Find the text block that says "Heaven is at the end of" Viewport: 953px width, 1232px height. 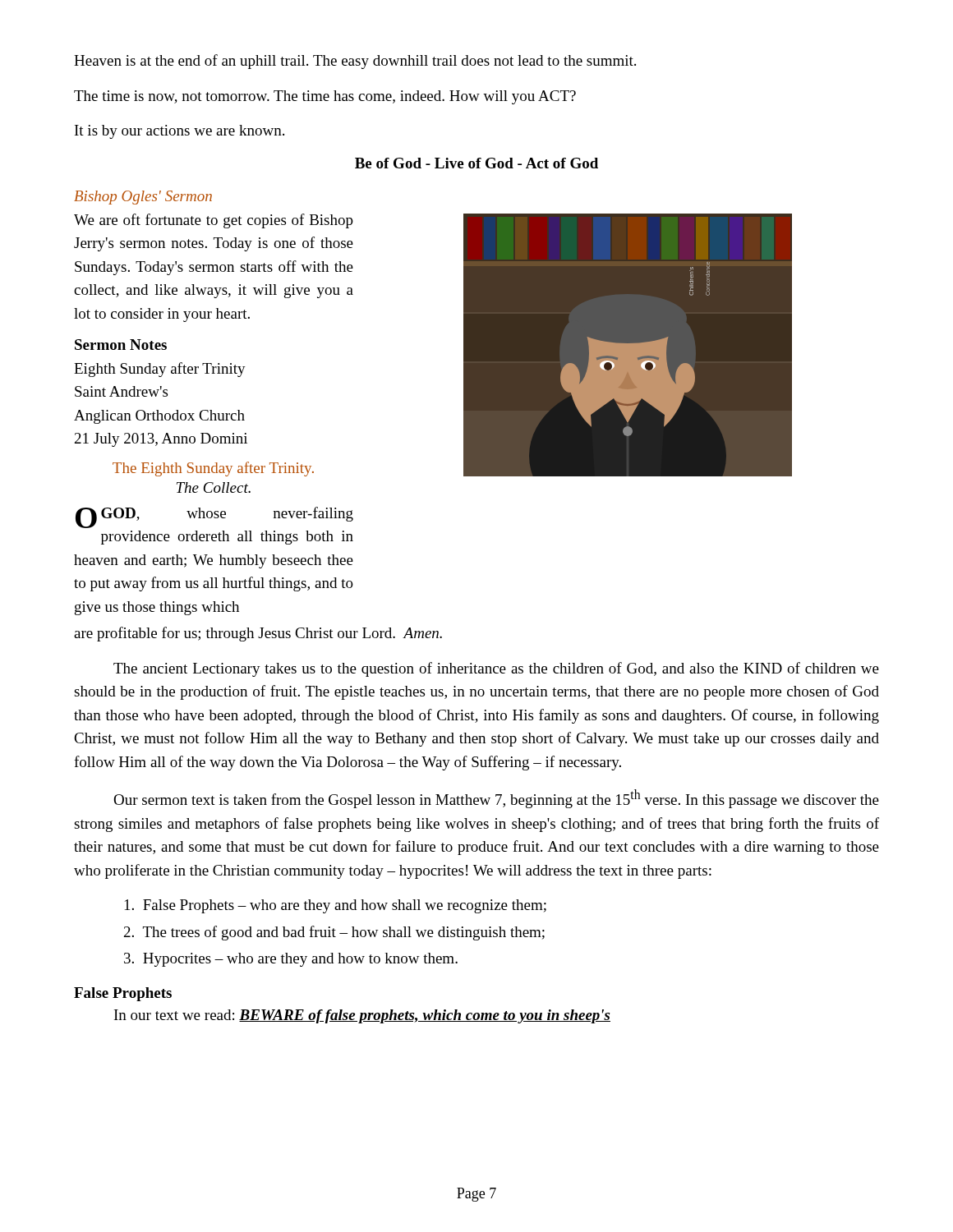click(x=356, y=60)
